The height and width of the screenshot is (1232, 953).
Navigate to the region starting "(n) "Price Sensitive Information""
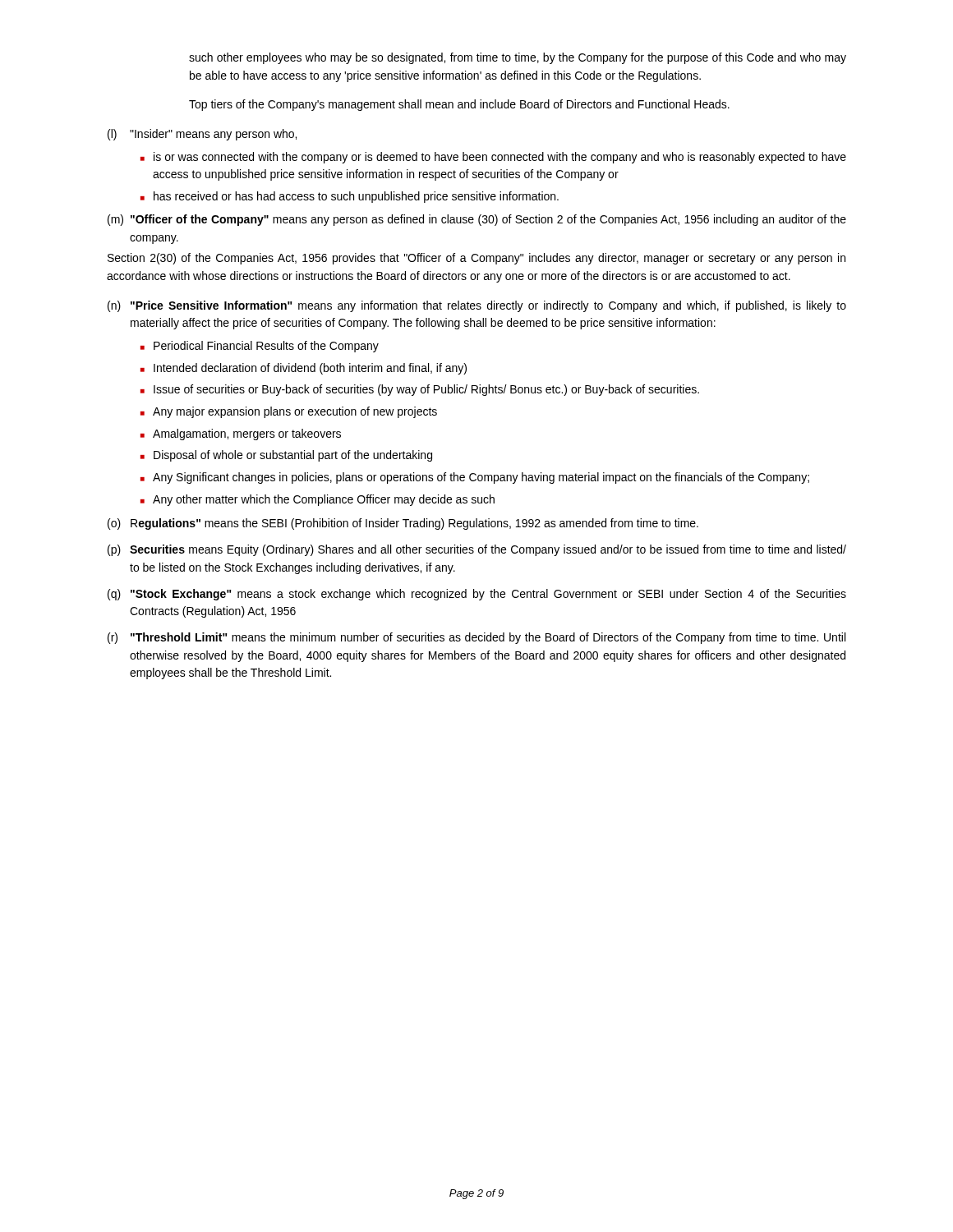[476, 315]
